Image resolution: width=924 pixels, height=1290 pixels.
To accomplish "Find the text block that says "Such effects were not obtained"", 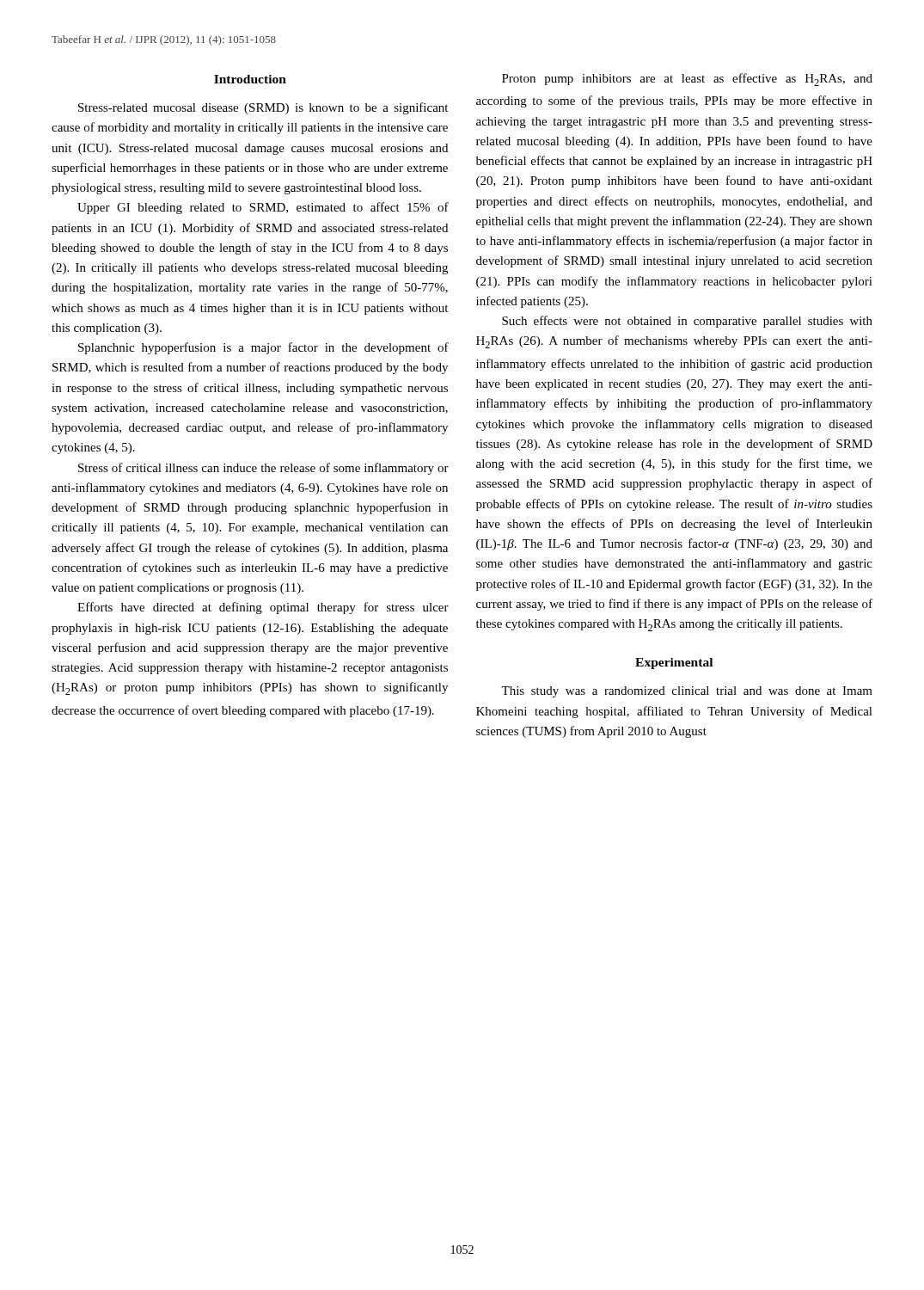I will 674,474.
